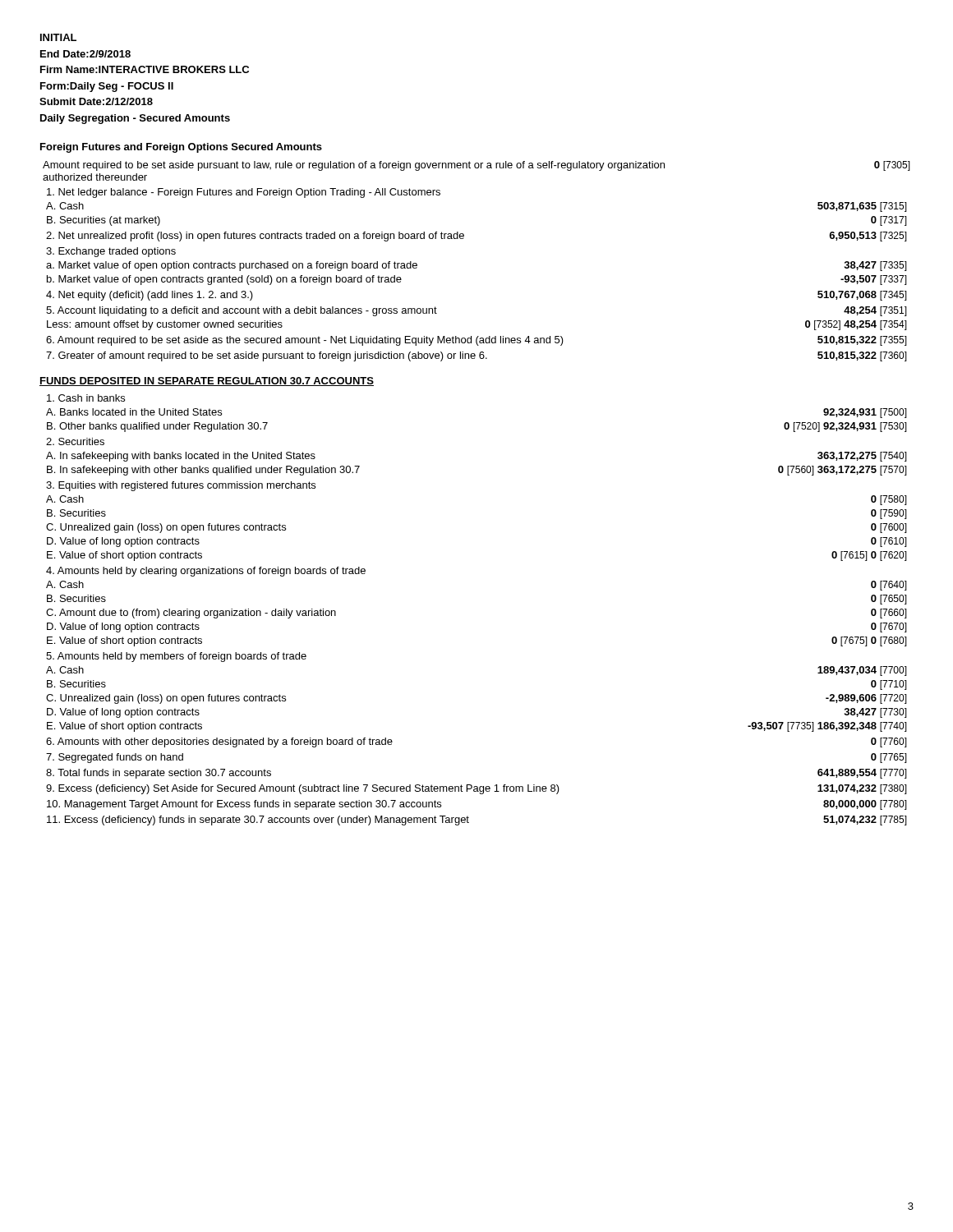This screenshot has height=1232, width=953.
Task: Click on the section header that reads "Foreign Futures and"
Action: click(181, 147)
